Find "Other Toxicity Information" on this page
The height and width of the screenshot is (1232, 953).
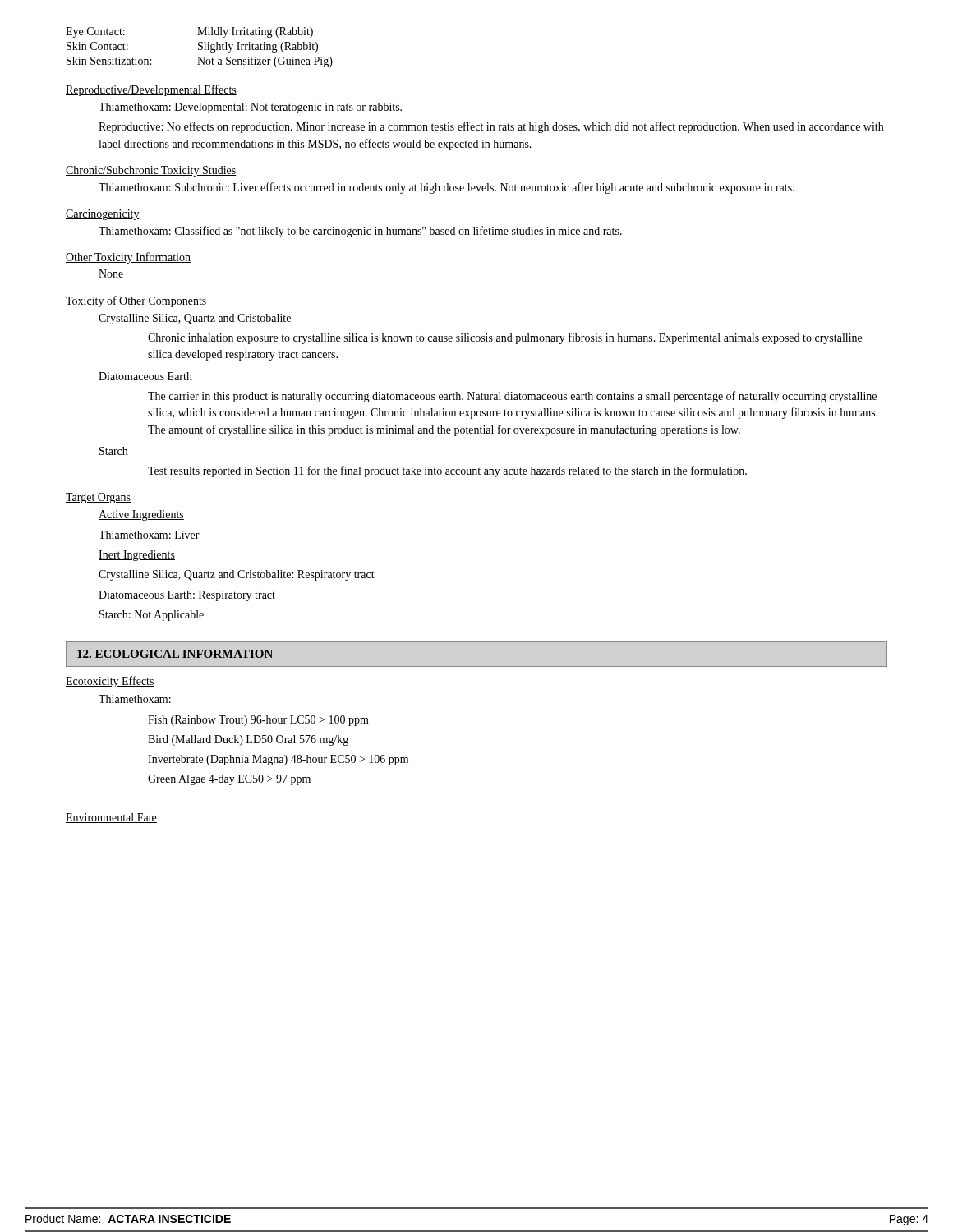click(128, 258)
